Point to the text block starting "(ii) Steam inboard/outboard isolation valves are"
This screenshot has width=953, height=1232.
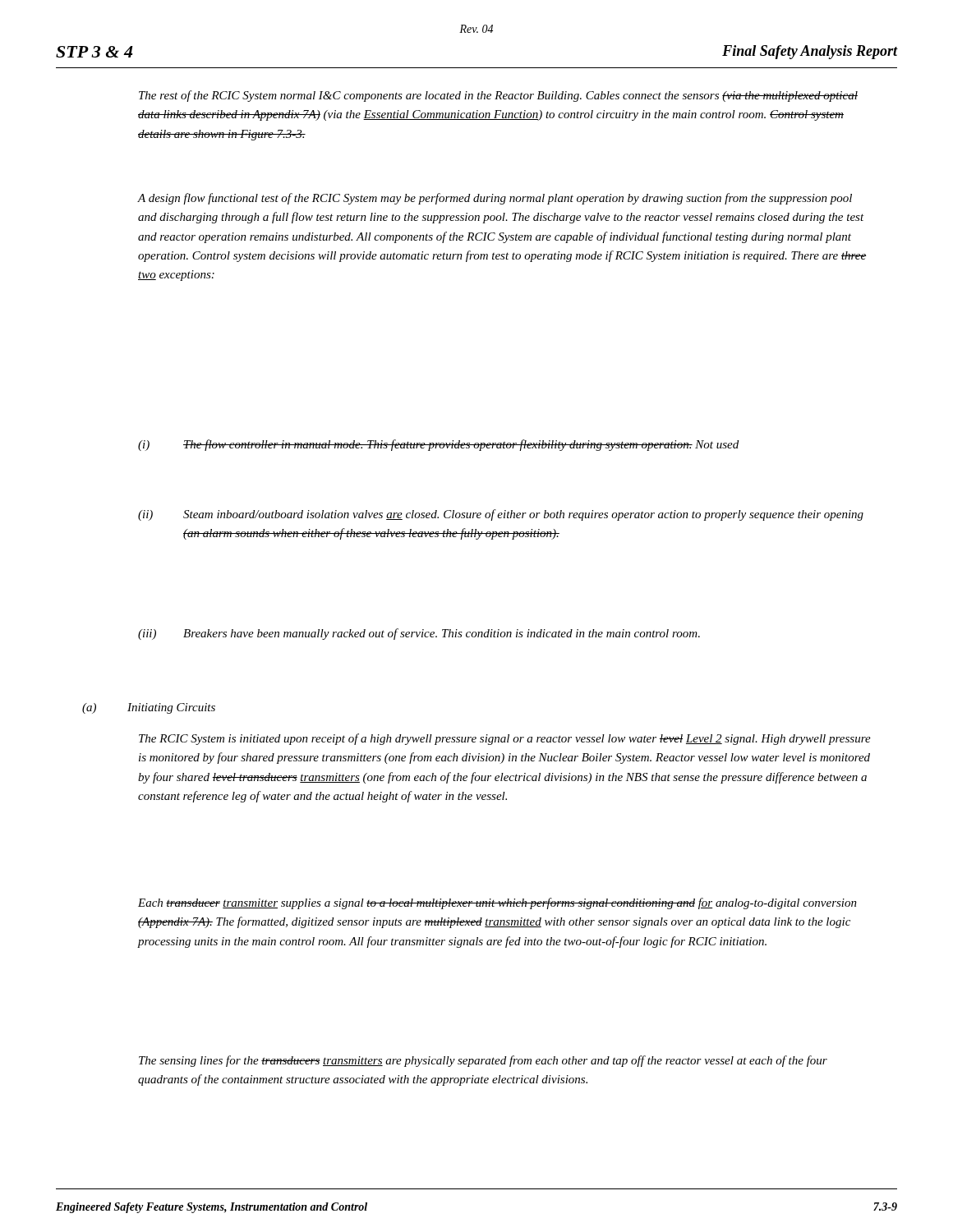[504, 524]
